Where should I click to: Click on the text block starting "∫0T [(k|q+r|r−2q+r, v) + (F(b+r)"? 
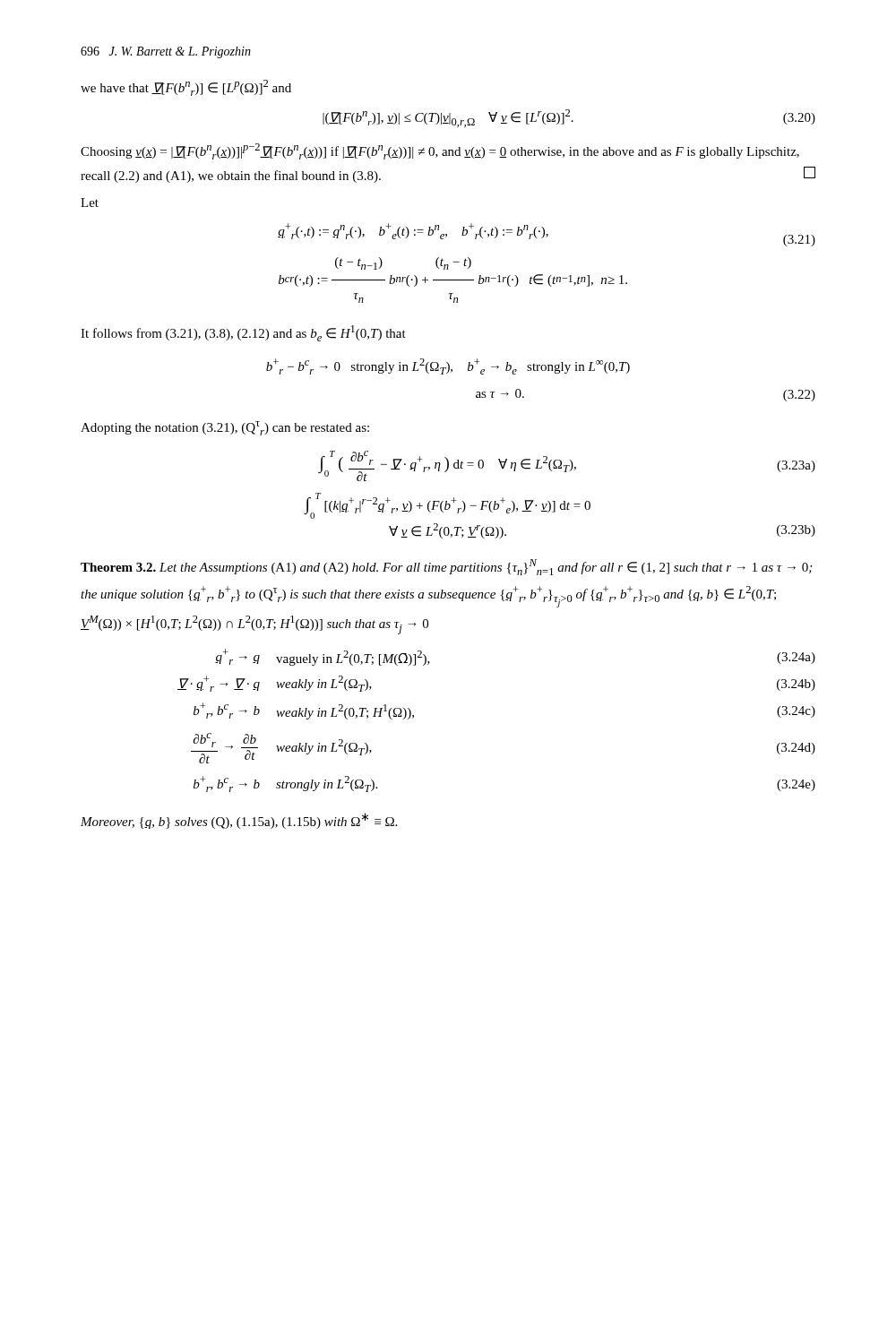[448, 516]
